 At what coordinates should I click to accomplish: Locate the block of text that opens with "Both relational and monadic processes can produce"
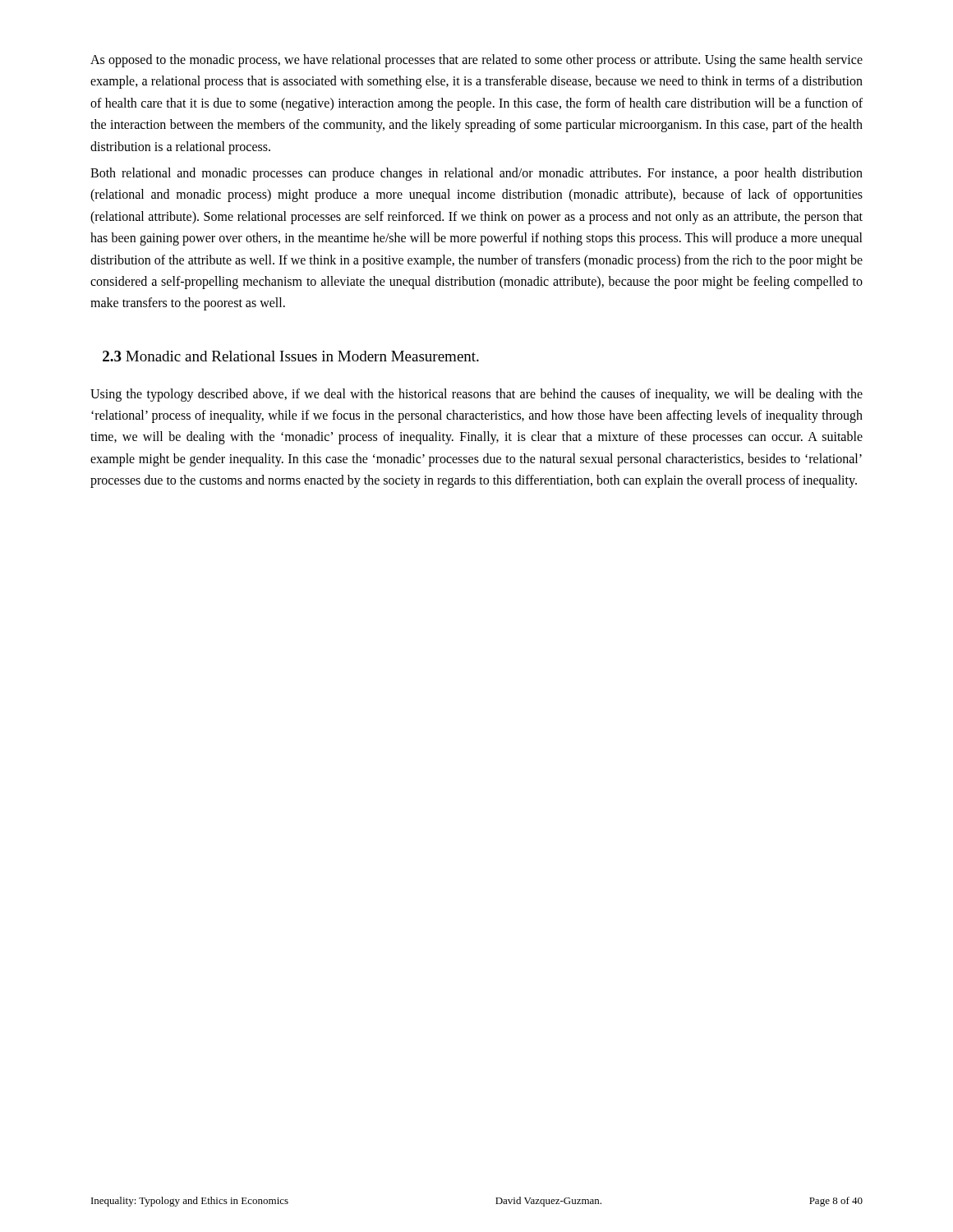pos(476,238)
